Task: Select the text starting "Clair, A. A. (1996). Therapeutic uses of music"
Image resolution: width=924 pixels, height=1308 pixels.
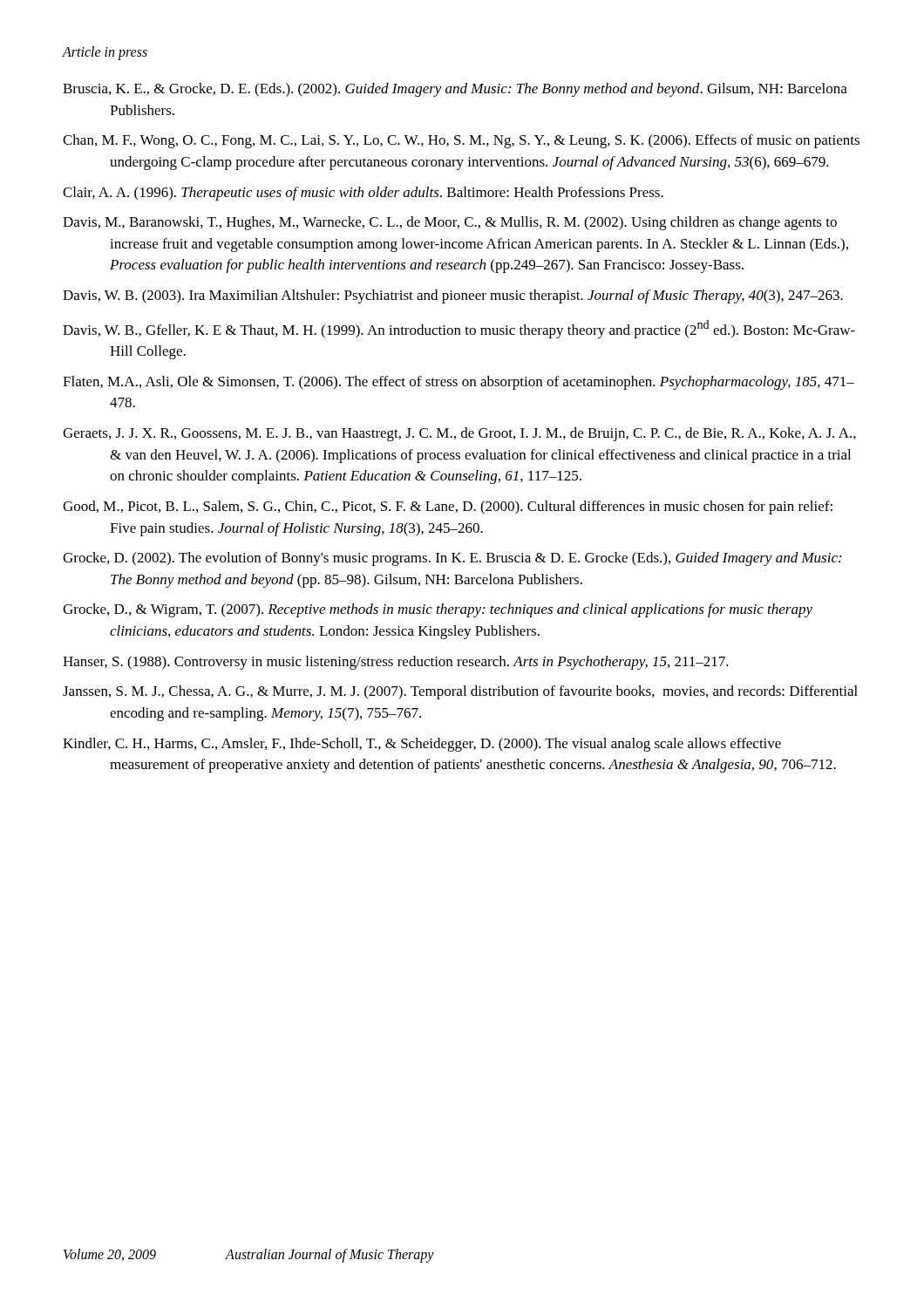Action: tap(363, 192)
